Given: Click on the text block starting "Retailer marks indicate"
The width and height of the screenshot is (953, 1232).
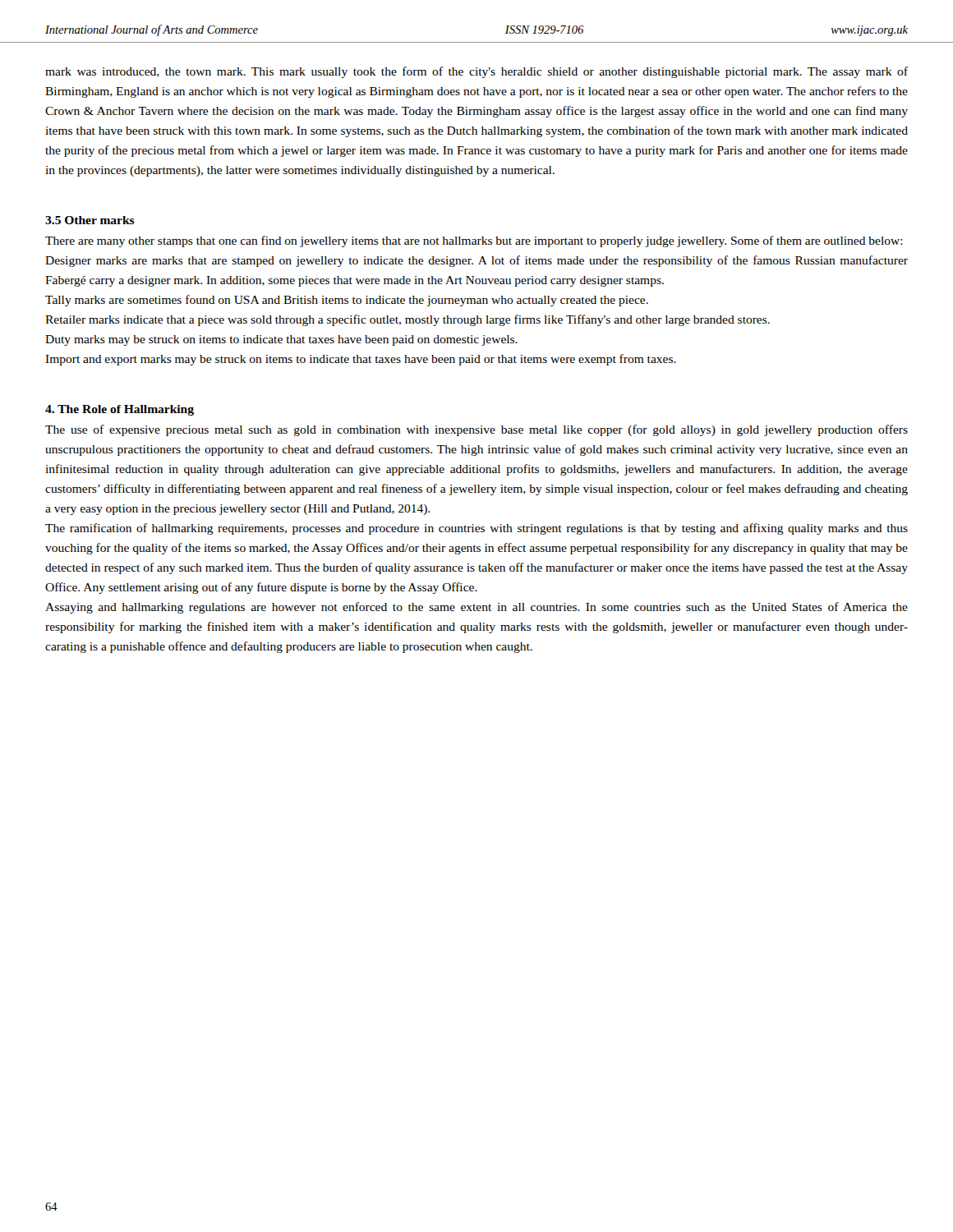Looking at the screenshot, I should click(408, 319).
